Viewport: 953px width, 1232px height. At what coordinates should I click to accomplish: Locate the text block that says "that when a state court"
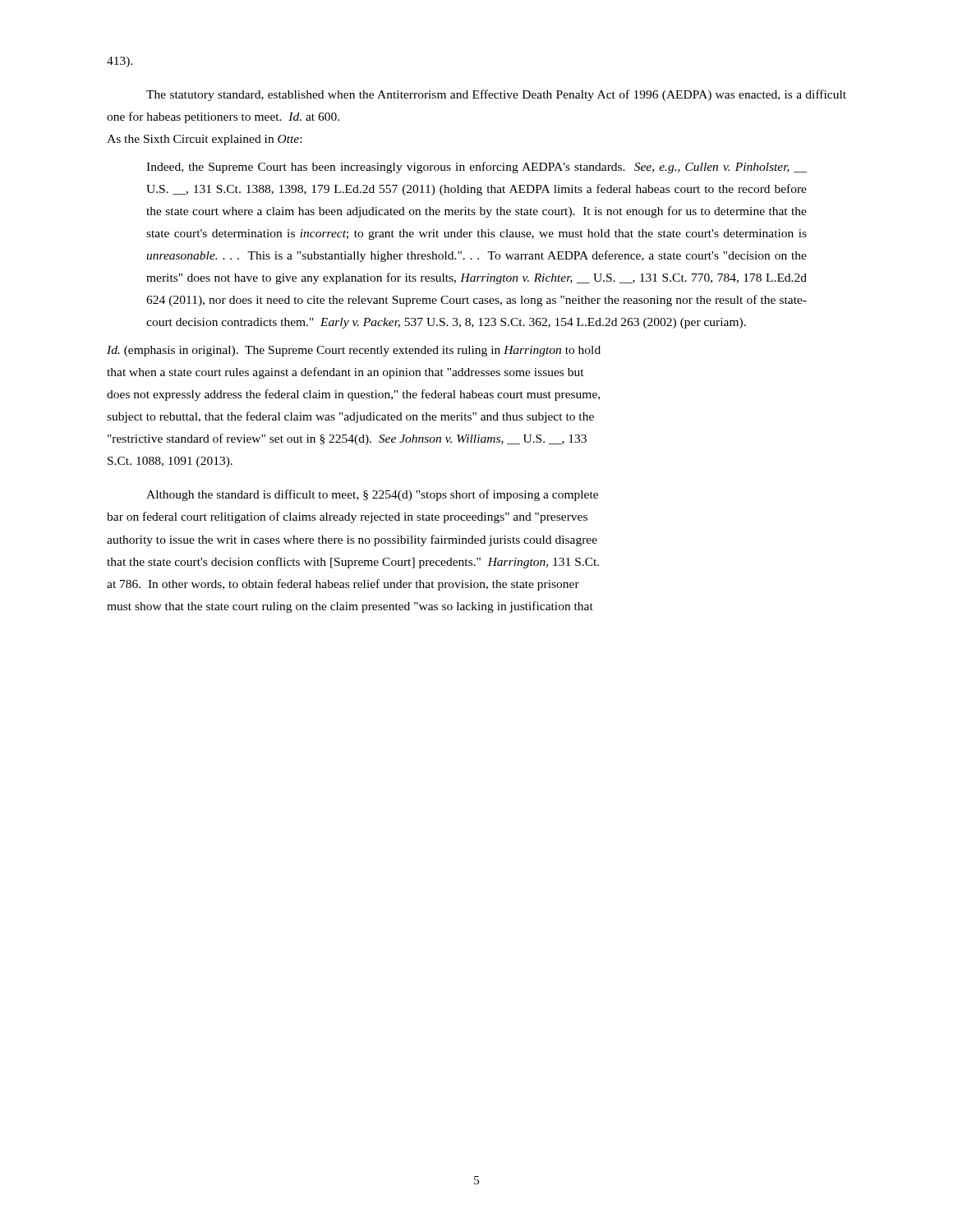pyautogui.click(x=345, y=371)
